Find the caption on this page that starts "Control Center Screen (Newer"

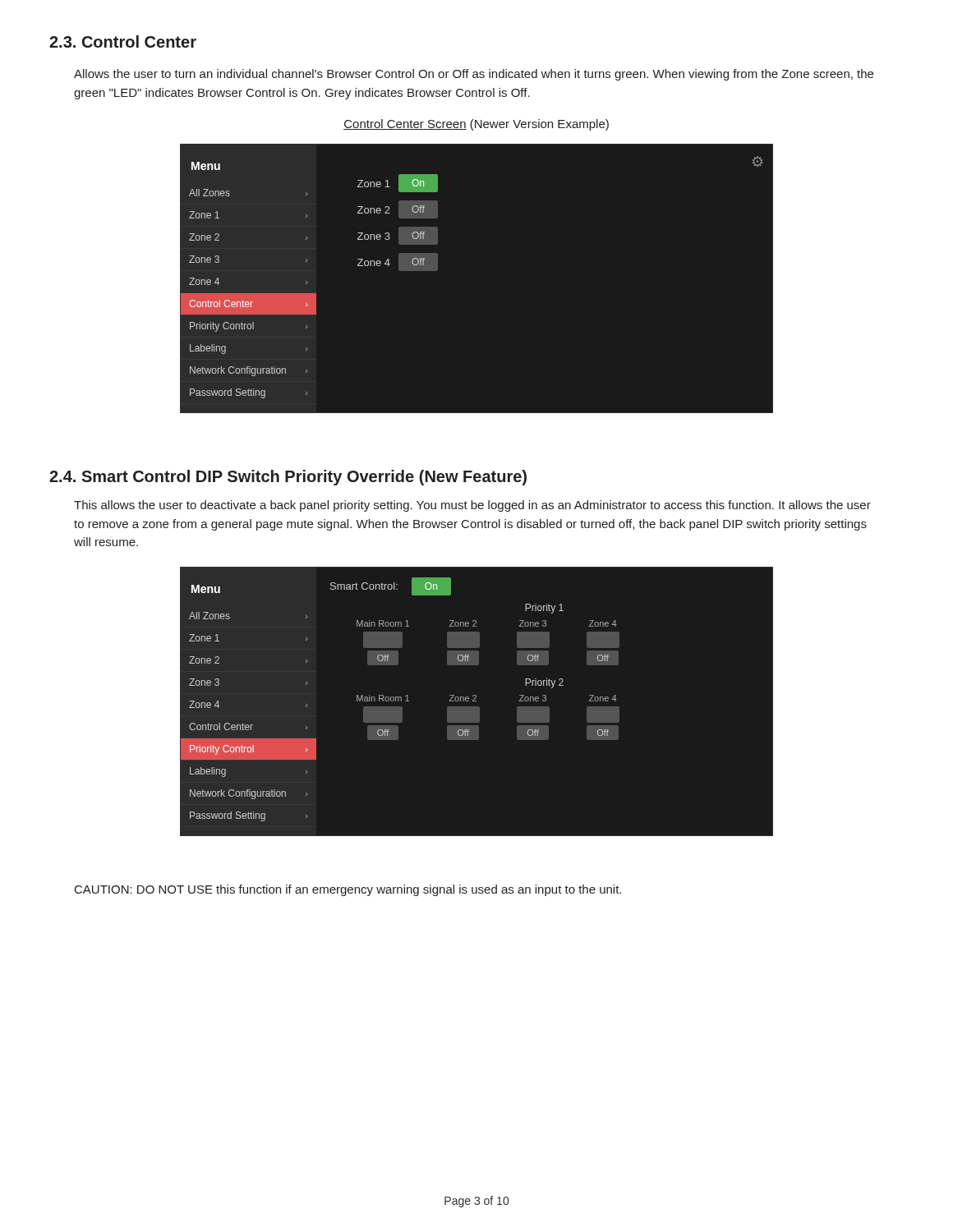476,124
